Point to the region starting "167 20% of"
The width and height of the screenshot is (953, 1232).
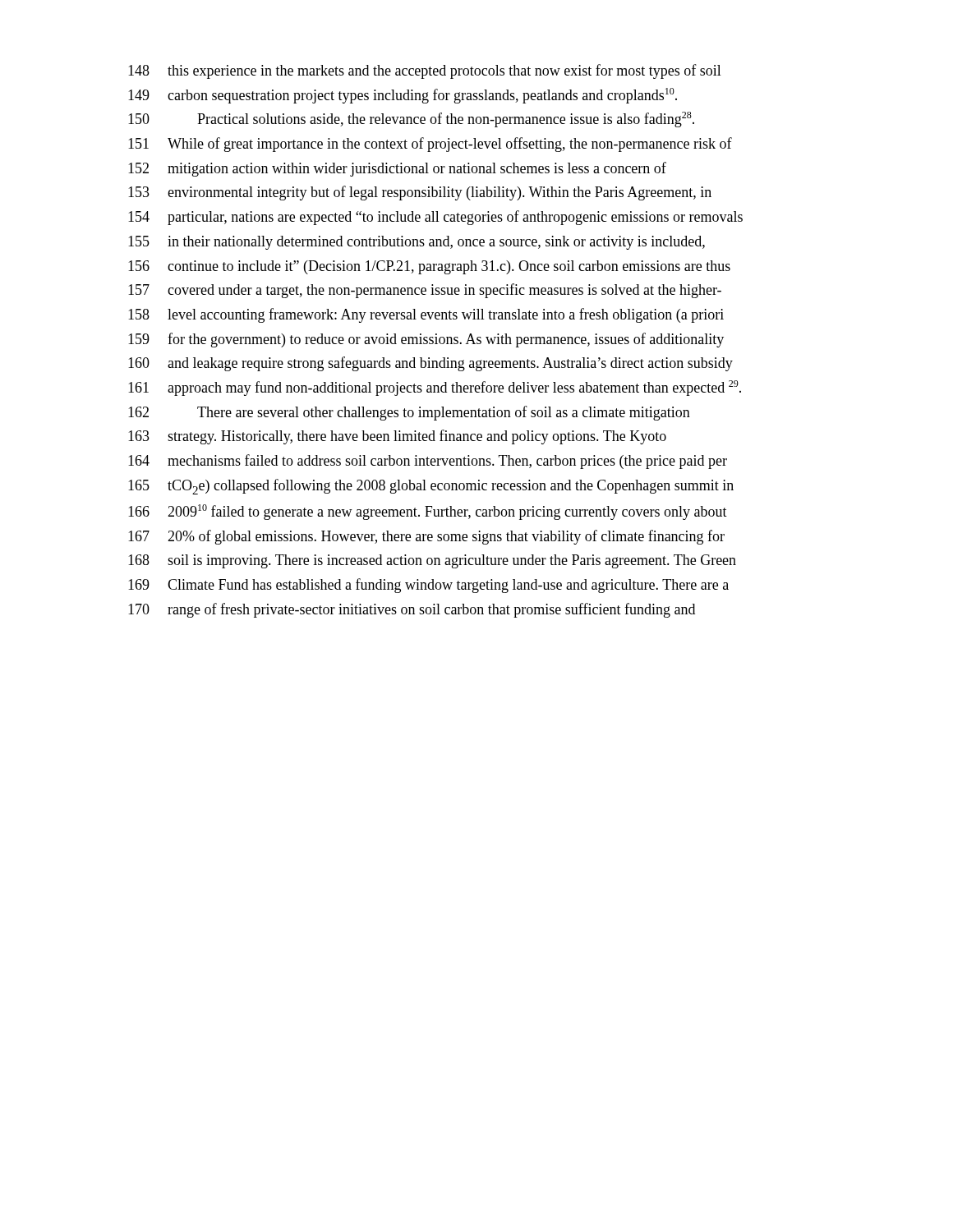476,537
